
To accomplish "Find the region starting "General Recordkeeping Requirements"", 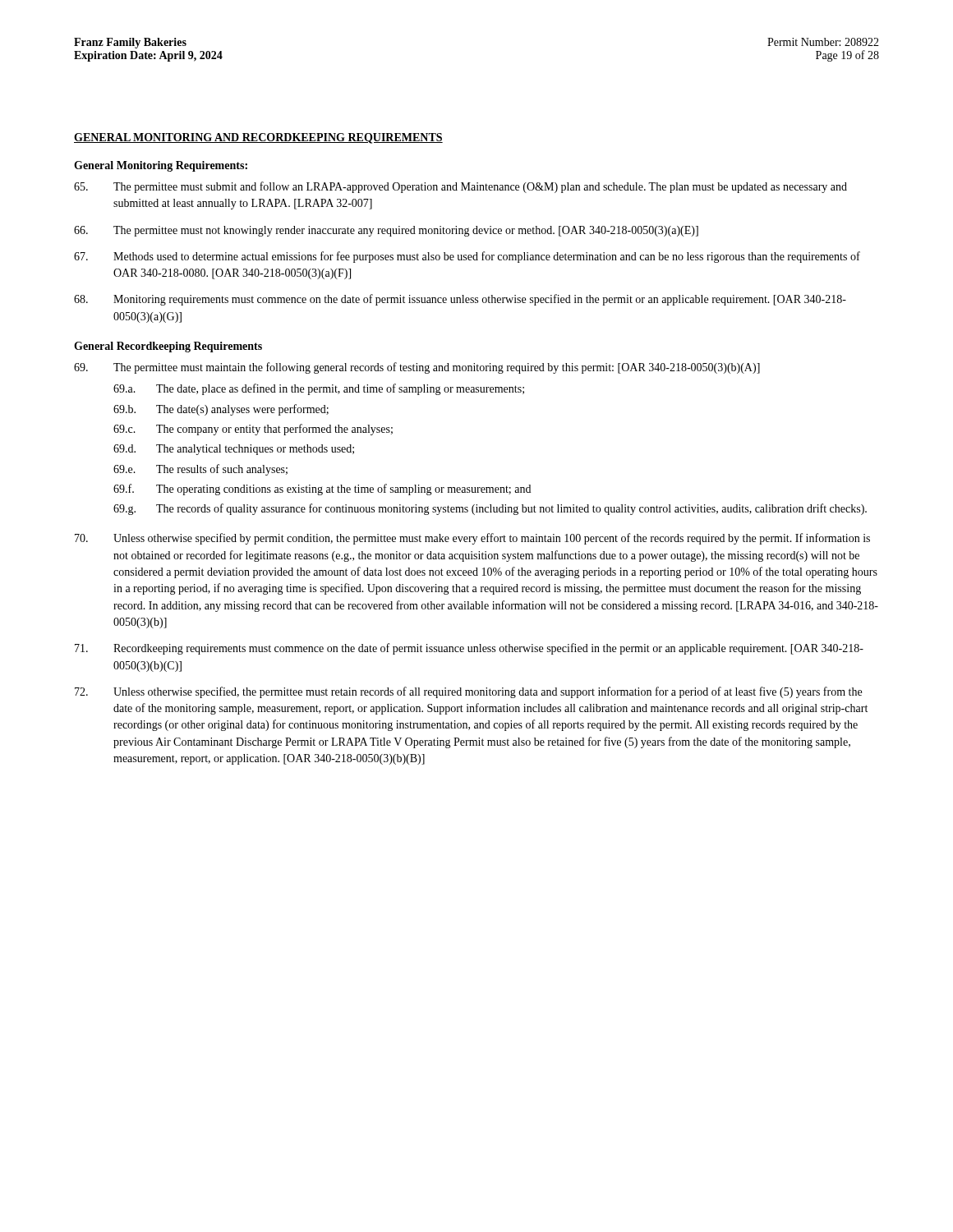I will pos(168,346).
